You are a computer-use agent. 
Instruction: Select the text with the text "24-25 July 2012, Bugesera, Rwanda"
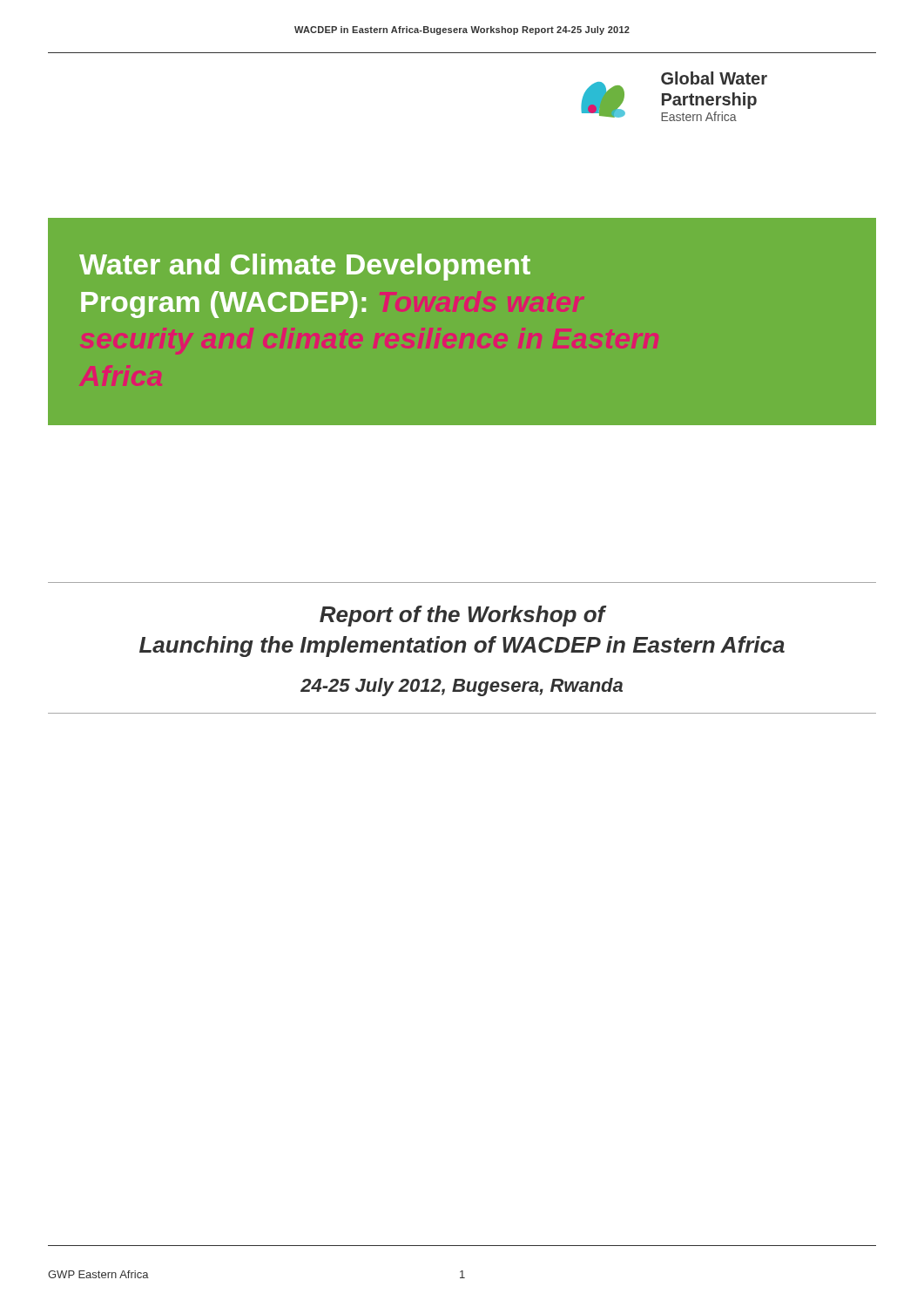coord(462,685)
